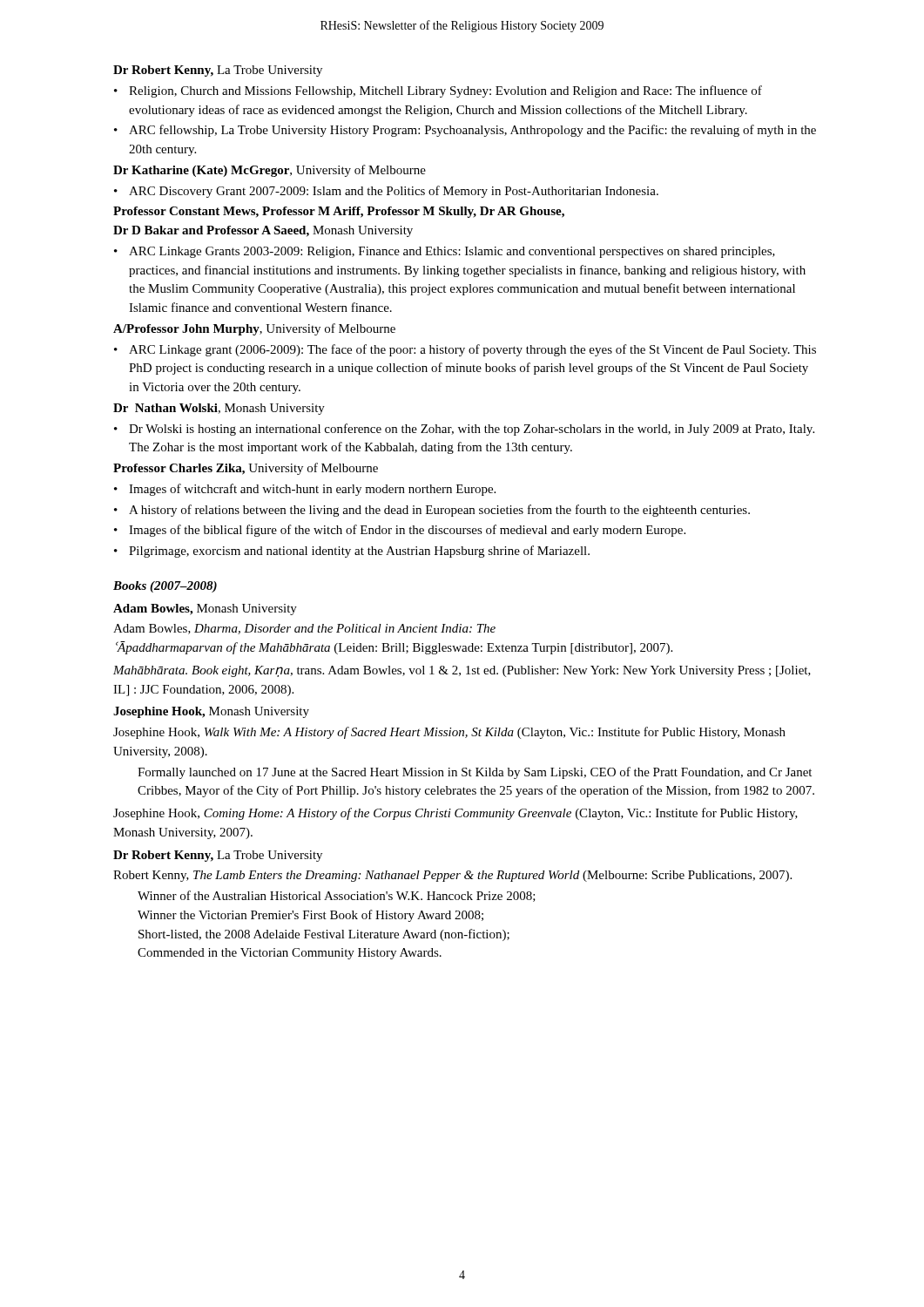
Task: Locate the text "Josephine Hook, Monash University"
Action: [x=211, y=711]
